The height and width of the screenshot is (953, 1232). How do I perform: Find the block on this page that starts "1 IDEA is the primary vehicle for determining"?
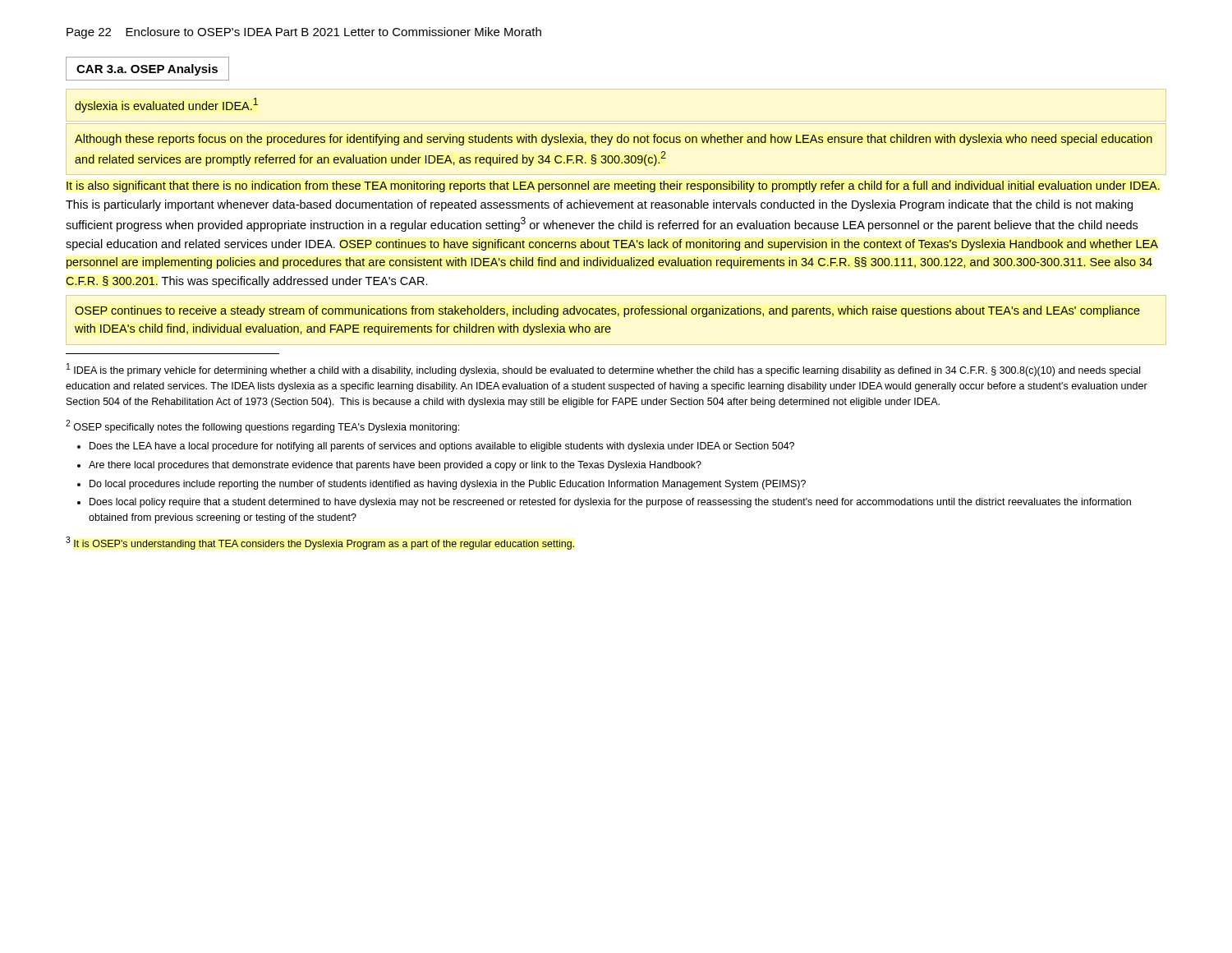point(606,385)
